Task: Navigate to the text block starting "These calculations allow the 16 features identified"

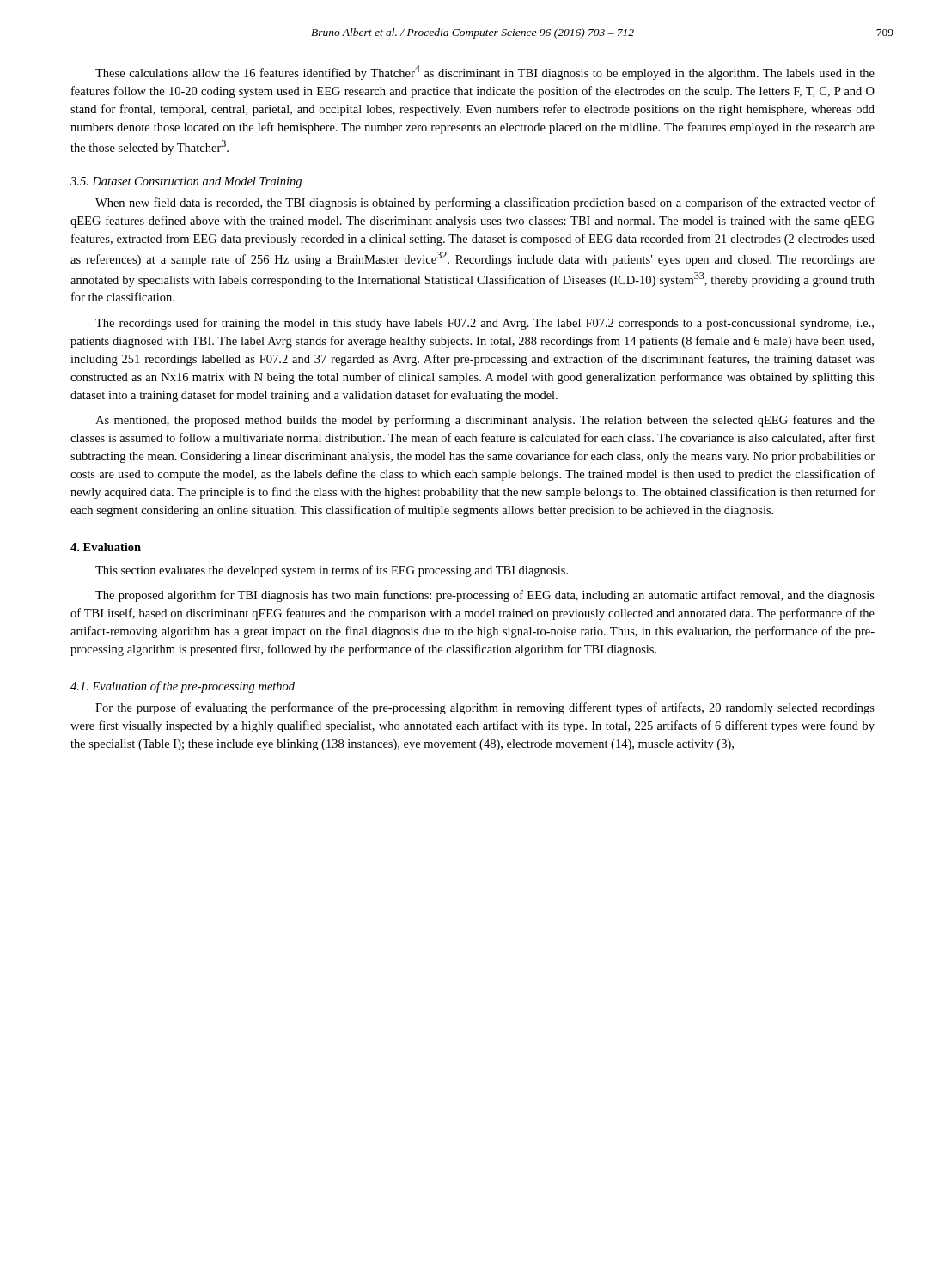Action: 472,109
